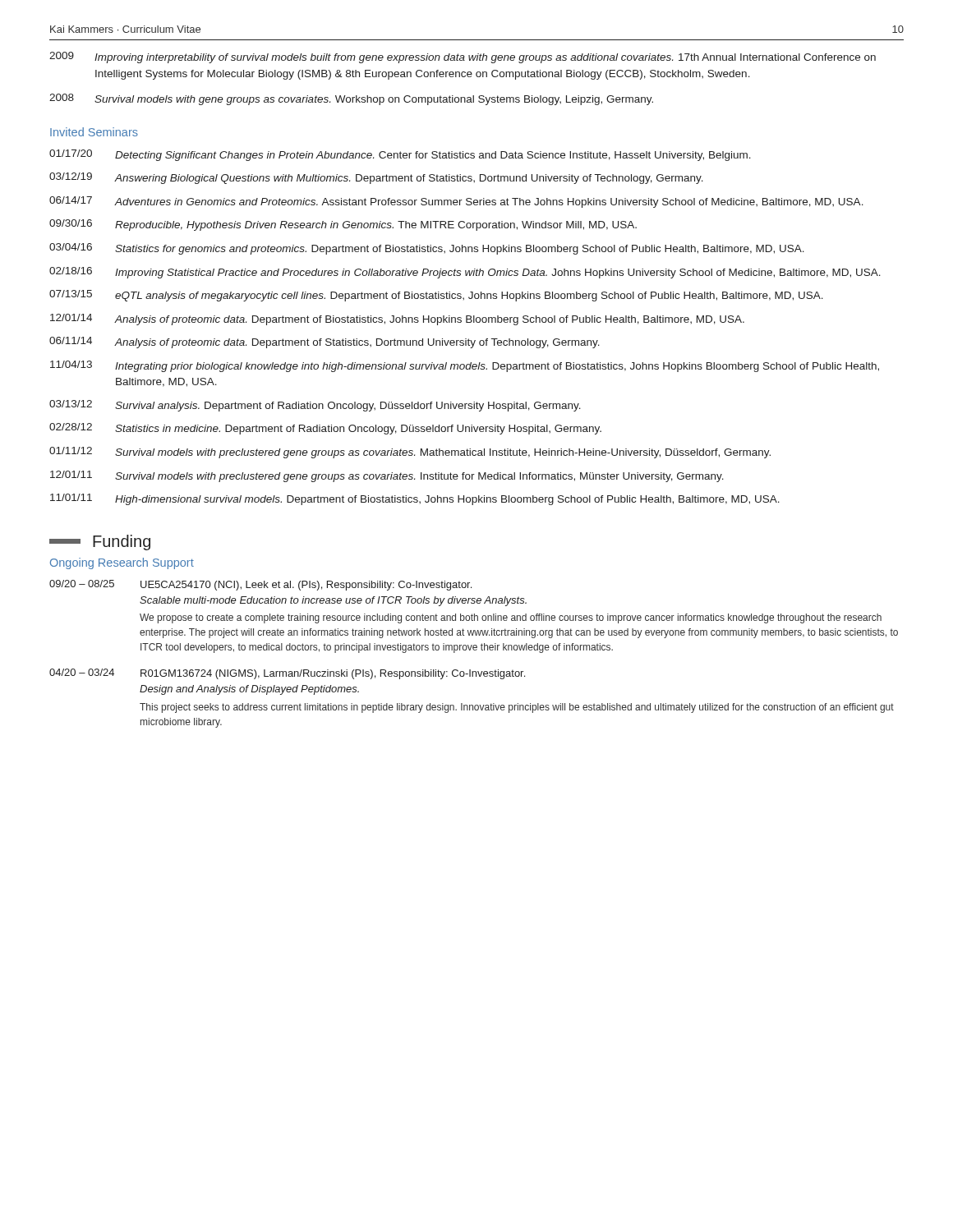This screenshot has width=953, height=1232.
Task: Locate the element starting "11/04/13 Integrating prior biological"
Action: click(476, 374)
